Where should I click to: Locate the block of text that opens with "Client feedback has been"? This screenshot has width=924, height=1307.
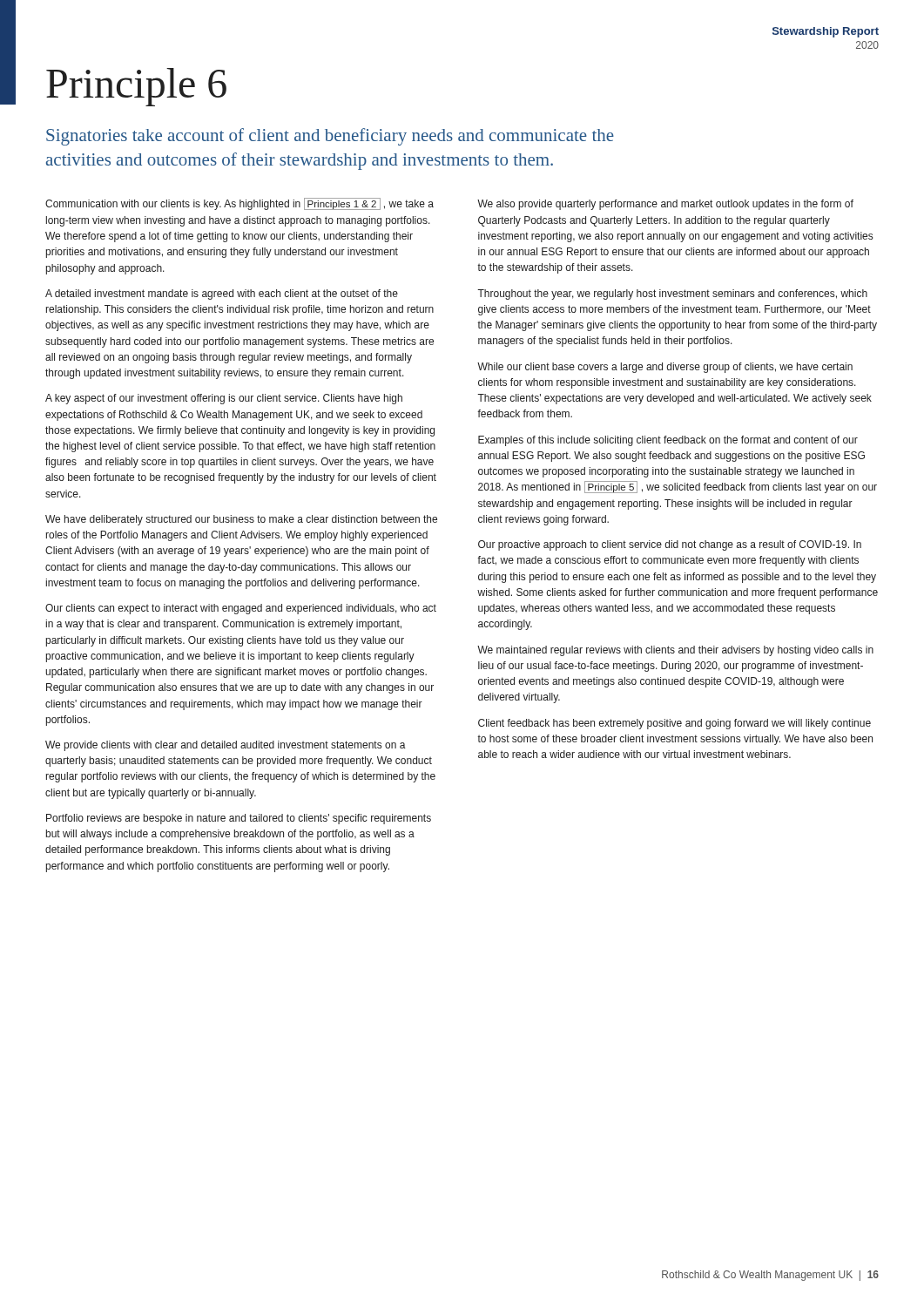(x=678, y=739)
